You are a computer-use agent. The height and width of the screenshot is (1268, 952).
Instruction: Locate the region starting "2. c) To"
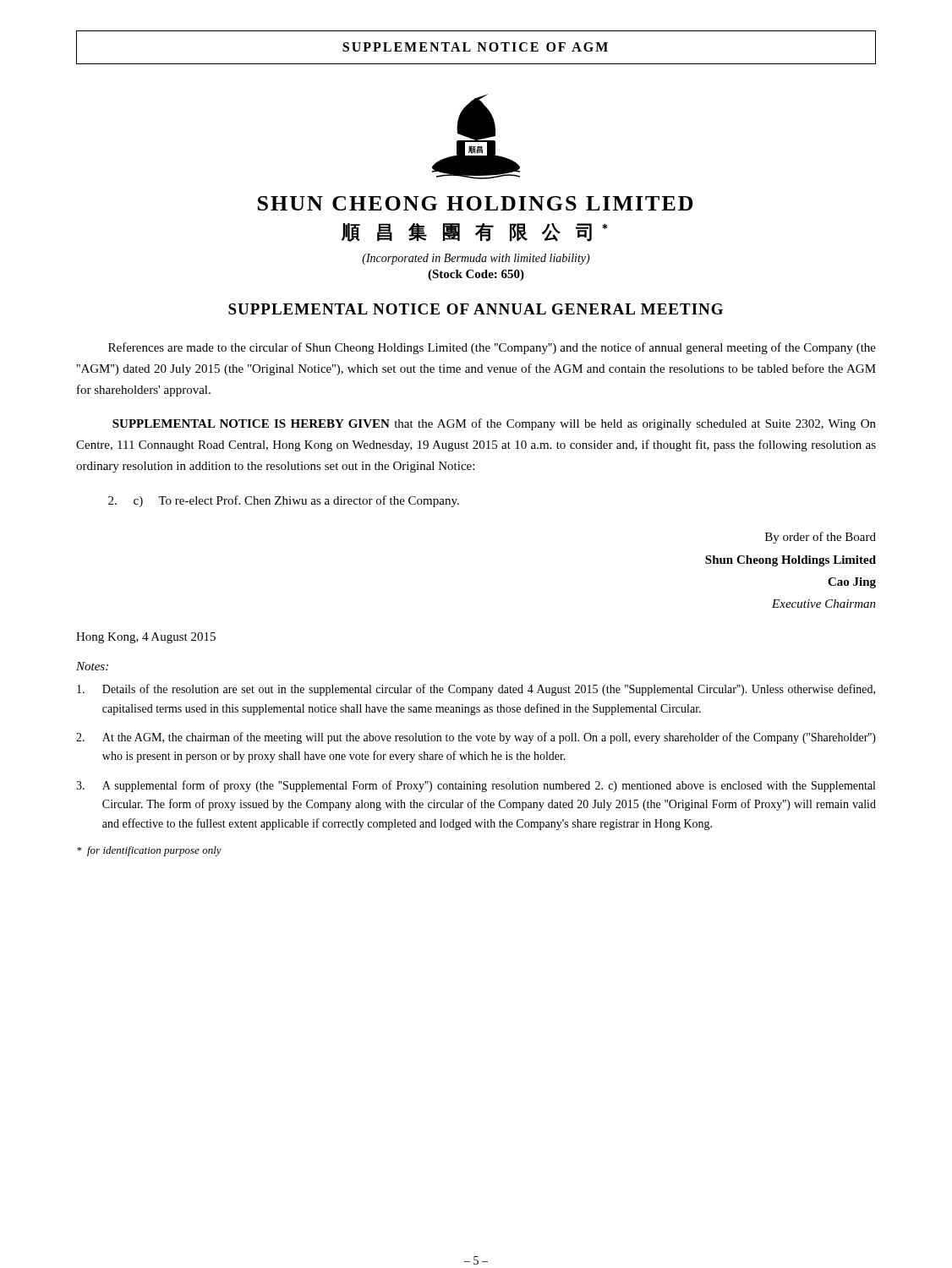(284, 500)
